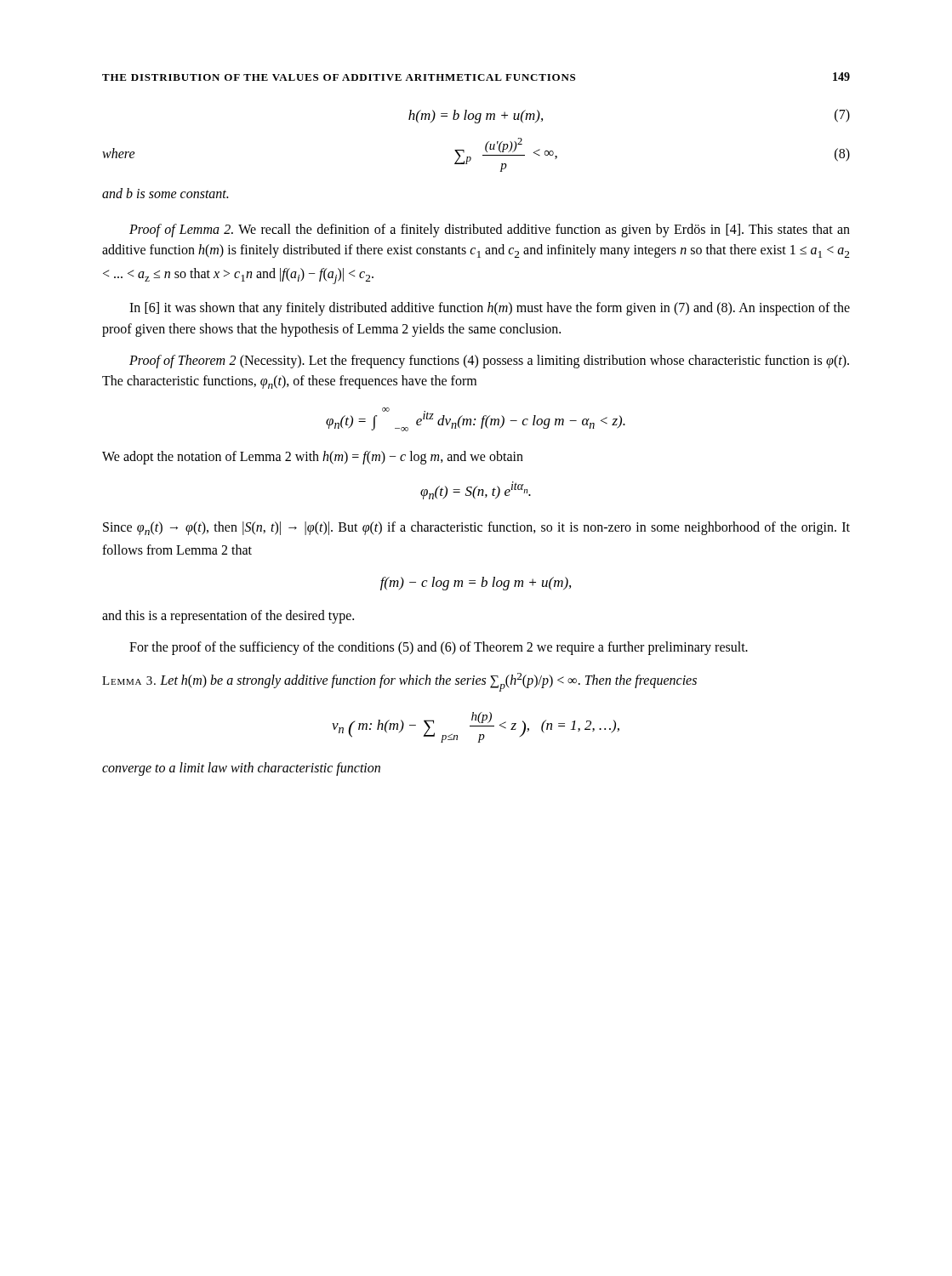Locate the text block that says "Since φn(t) → φ(t), then |S(n, t)| →"

pos(476,539)
